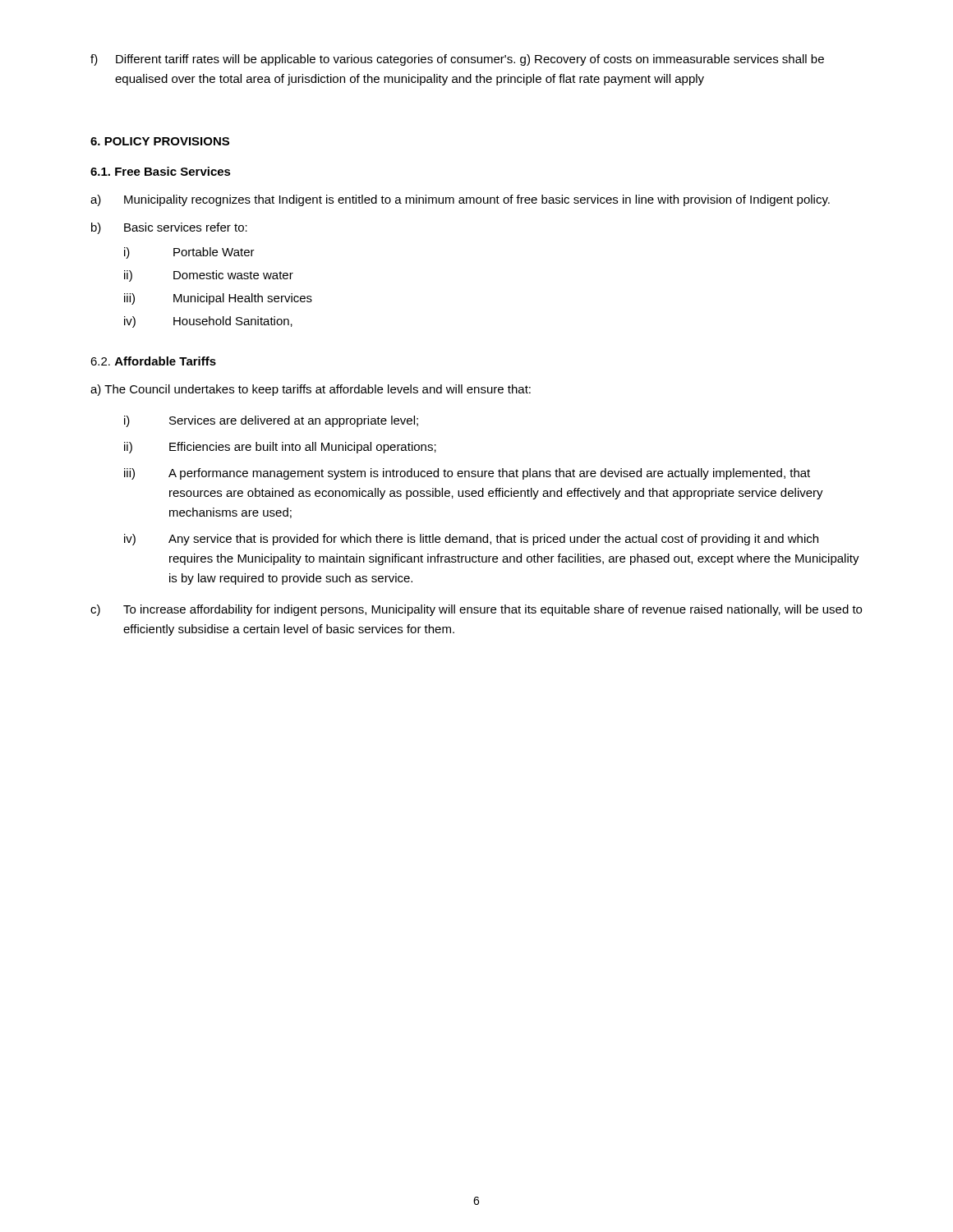Viewport: 953px width, 1232px height.
Task: Click on the block starting "f) Different tariff rates will be applicable"
Action: click(476, 69)
